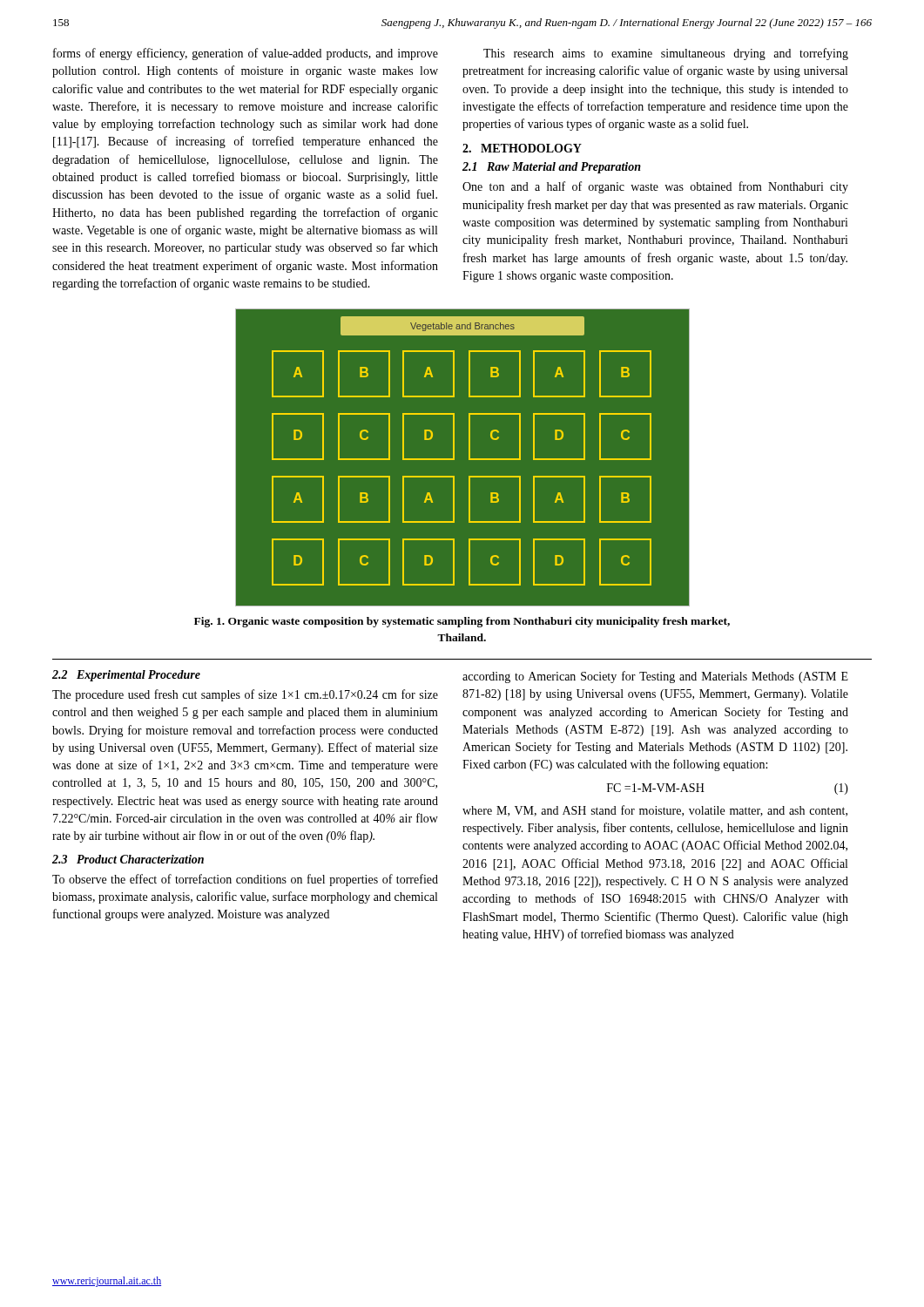This screenshot has width=924, height=1307.
Task: Find the text starting "2.1 Raw Material"
Action: click(x=552, y=167)
